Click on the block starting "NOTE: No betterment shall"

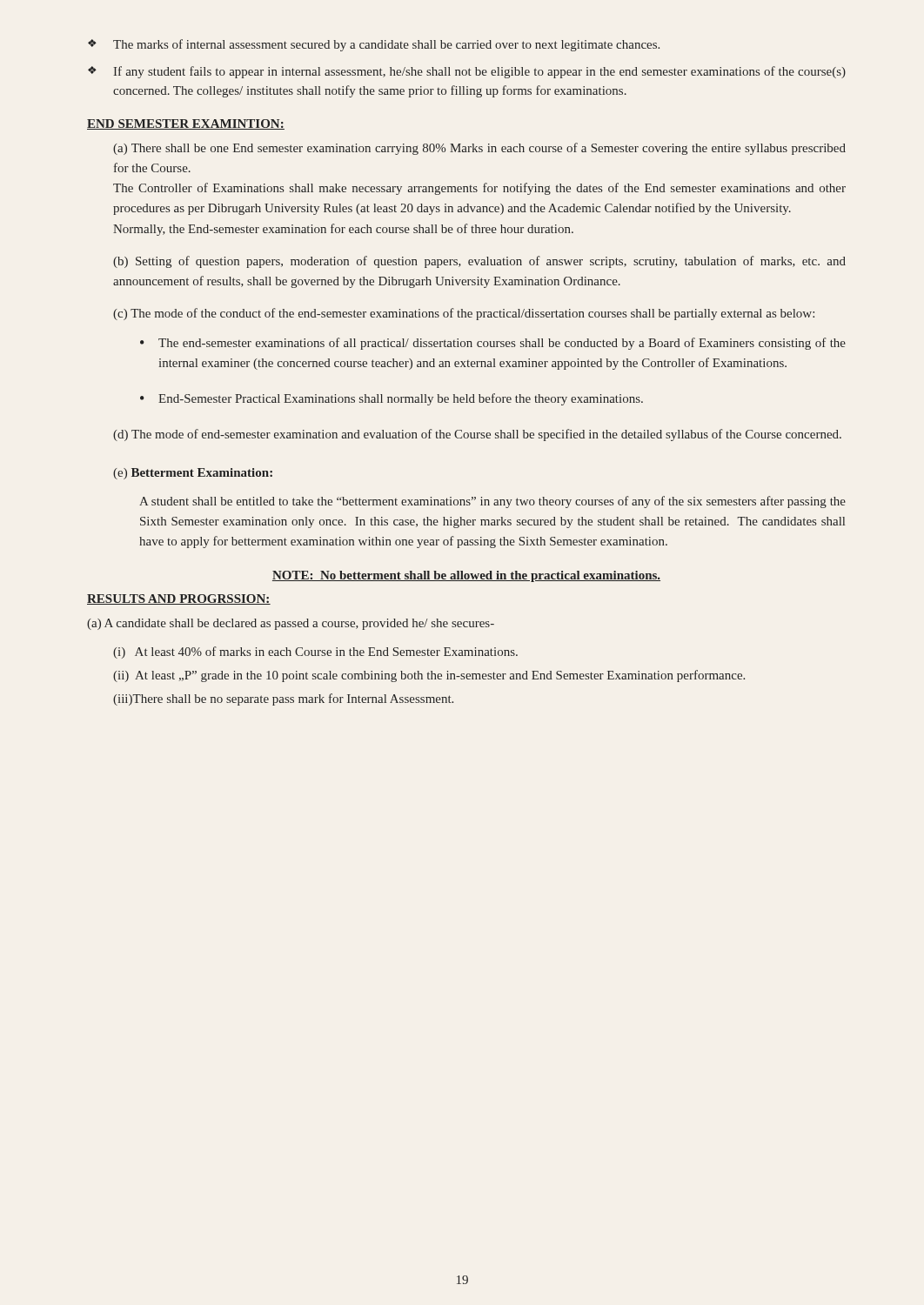click(x=466, y=575)
